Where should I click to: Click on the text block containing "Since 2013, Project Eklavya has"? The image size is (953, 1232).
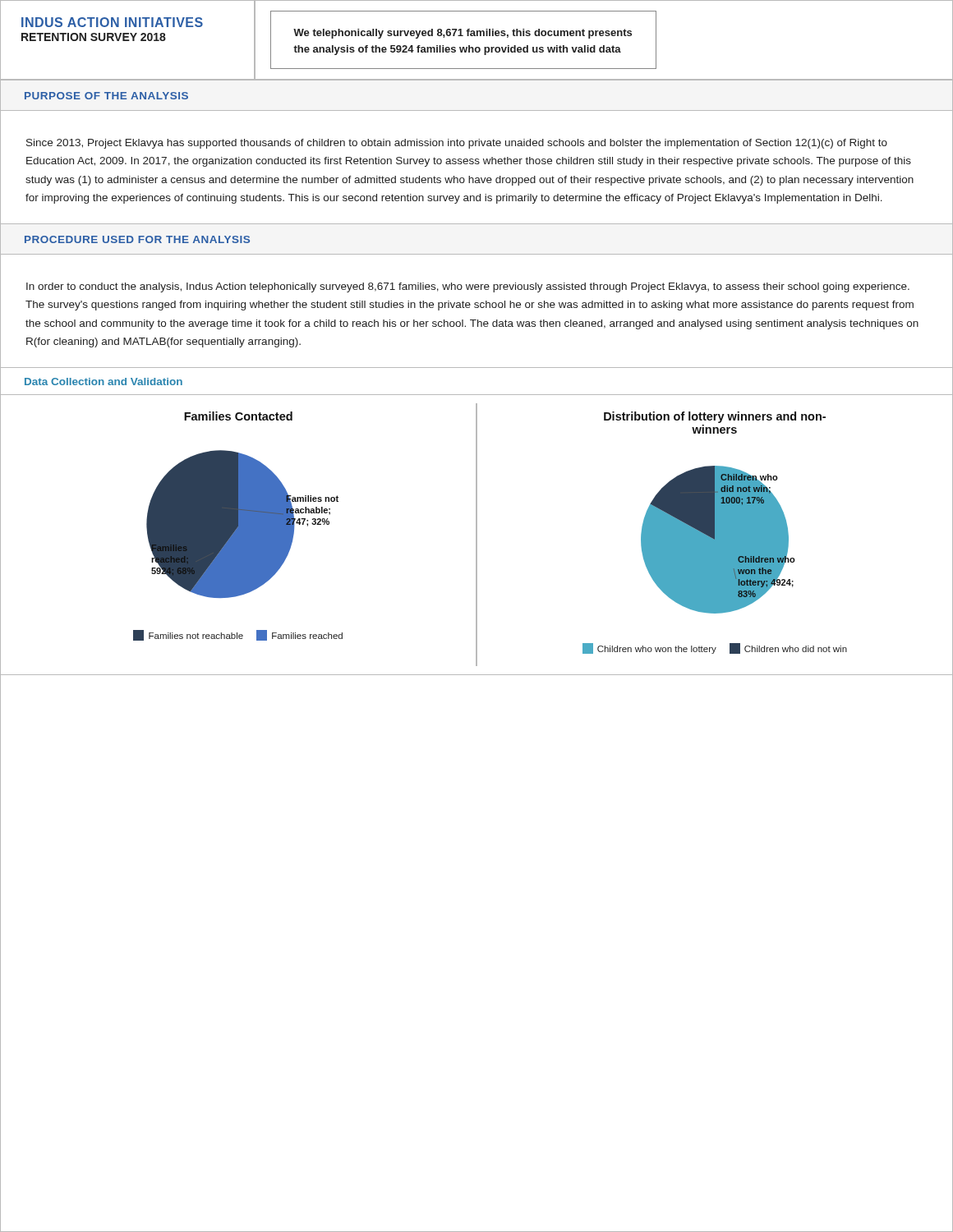click(x=470, y=170)
